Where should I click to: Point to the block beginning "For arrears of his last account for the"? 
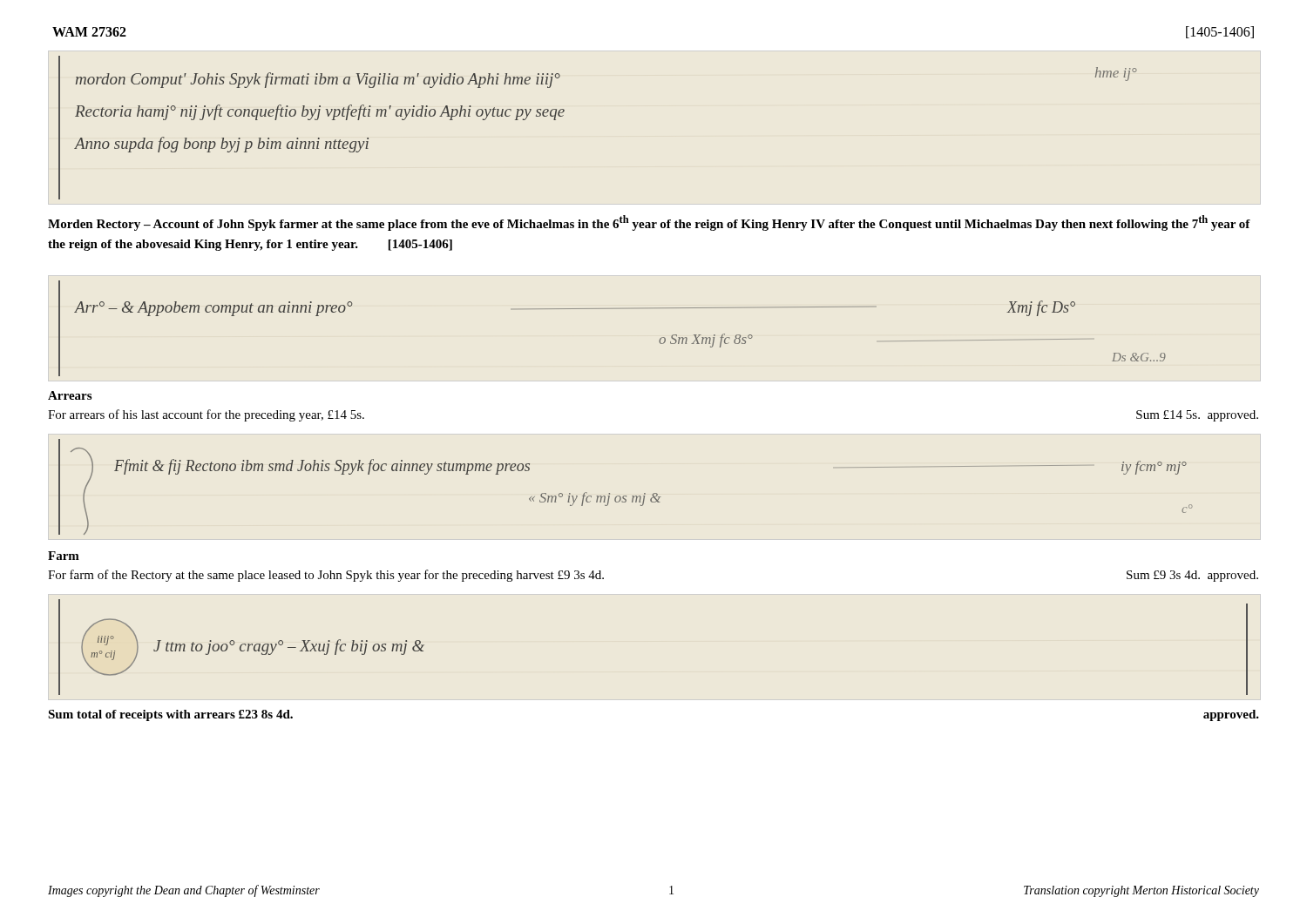point(206,415)
